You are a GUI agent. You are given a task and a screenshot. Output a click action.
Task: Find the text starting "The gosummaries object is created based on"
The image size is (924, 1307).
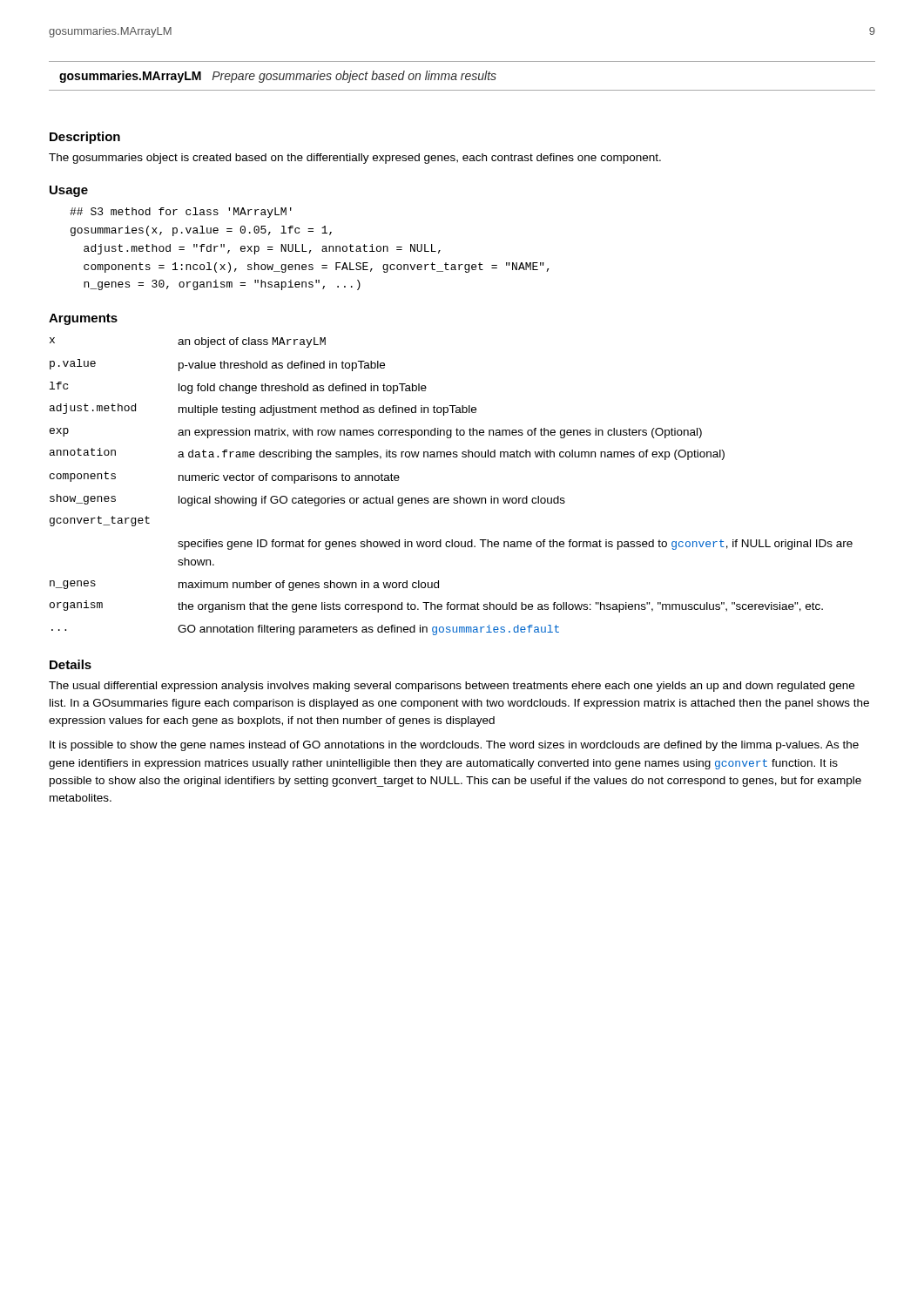[355, 157]
